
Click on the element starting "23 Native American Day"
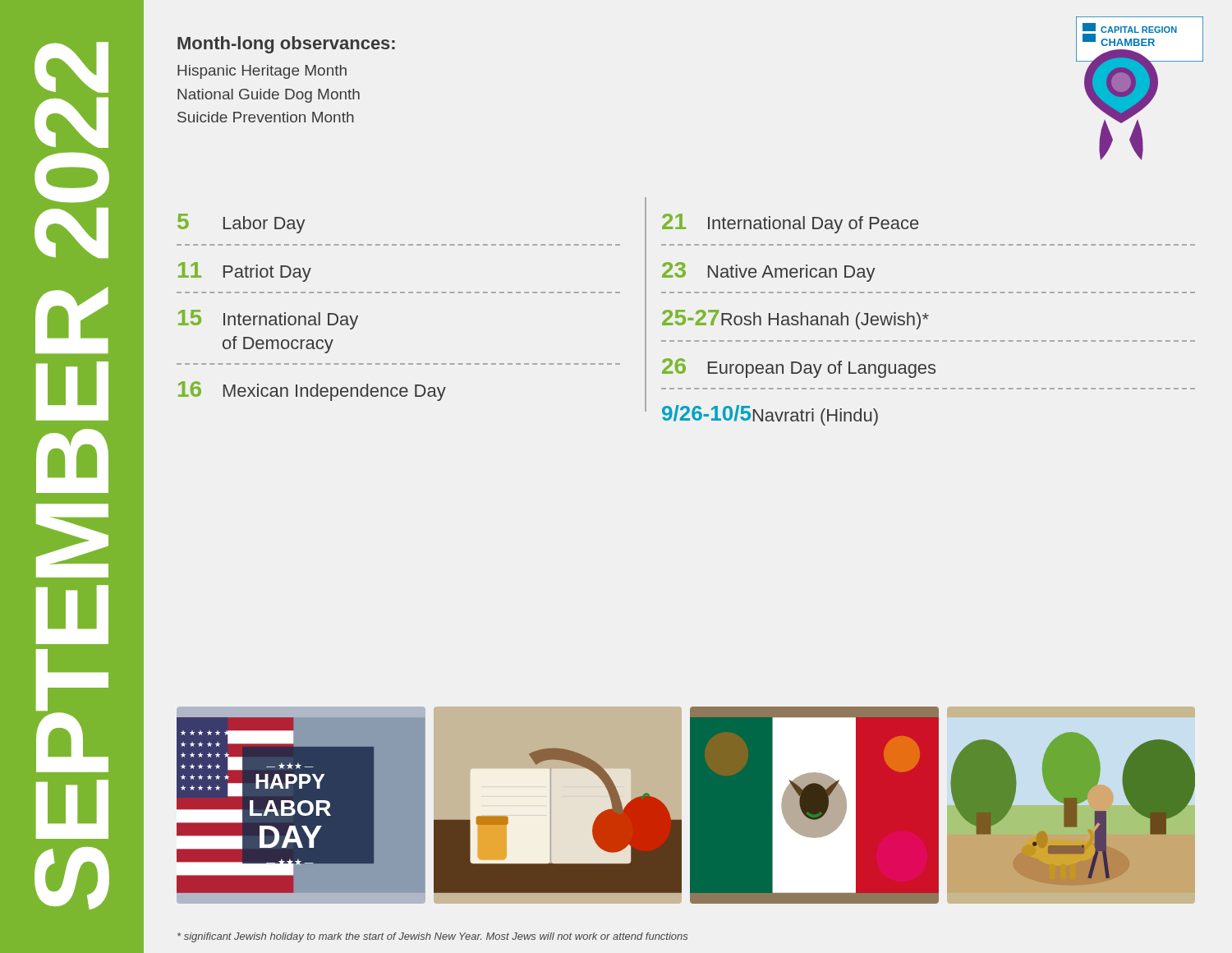pos(769,272)
